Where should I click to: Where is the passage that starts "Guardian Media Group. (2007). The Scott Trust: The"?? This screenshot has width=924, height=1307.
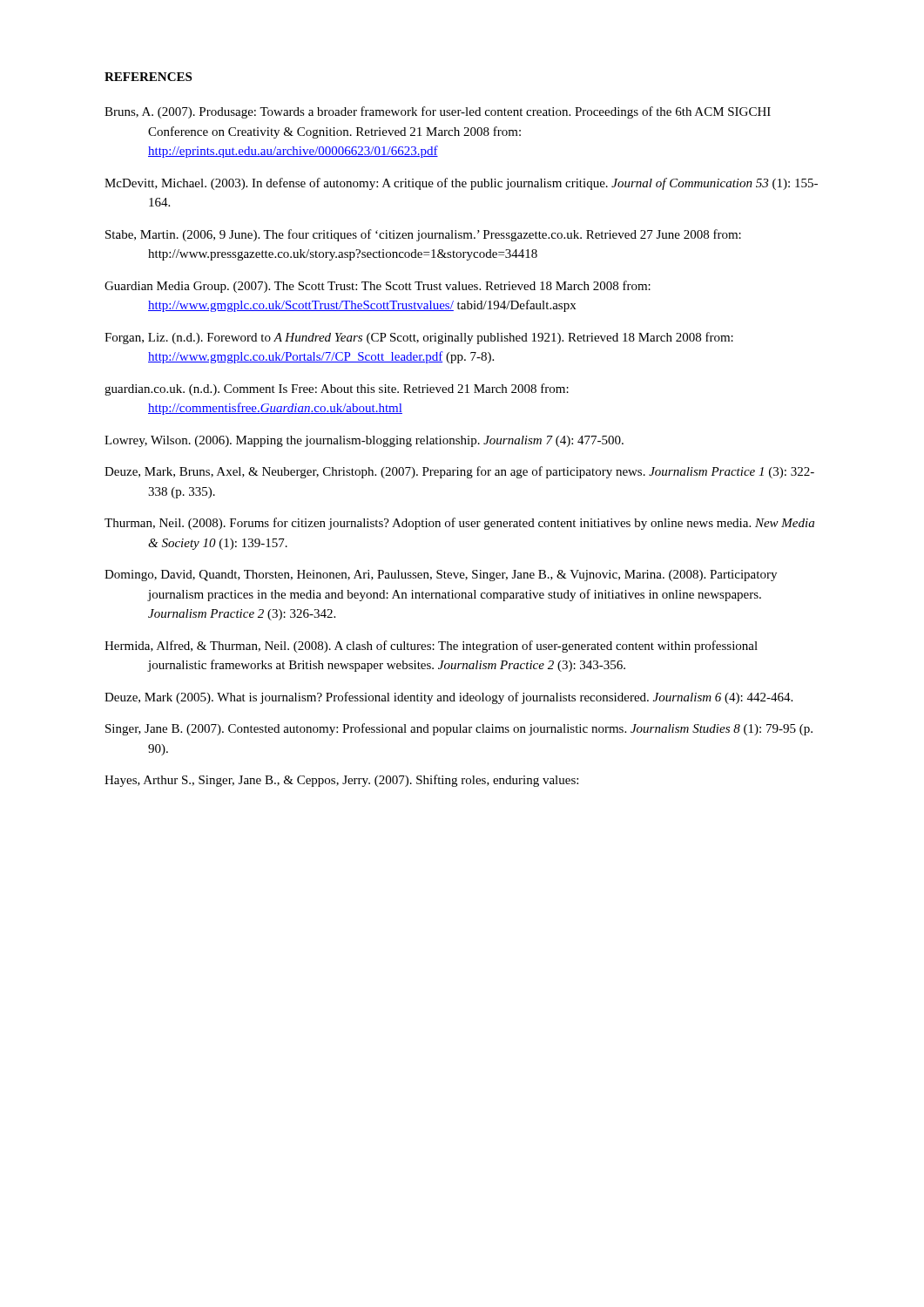462,295
